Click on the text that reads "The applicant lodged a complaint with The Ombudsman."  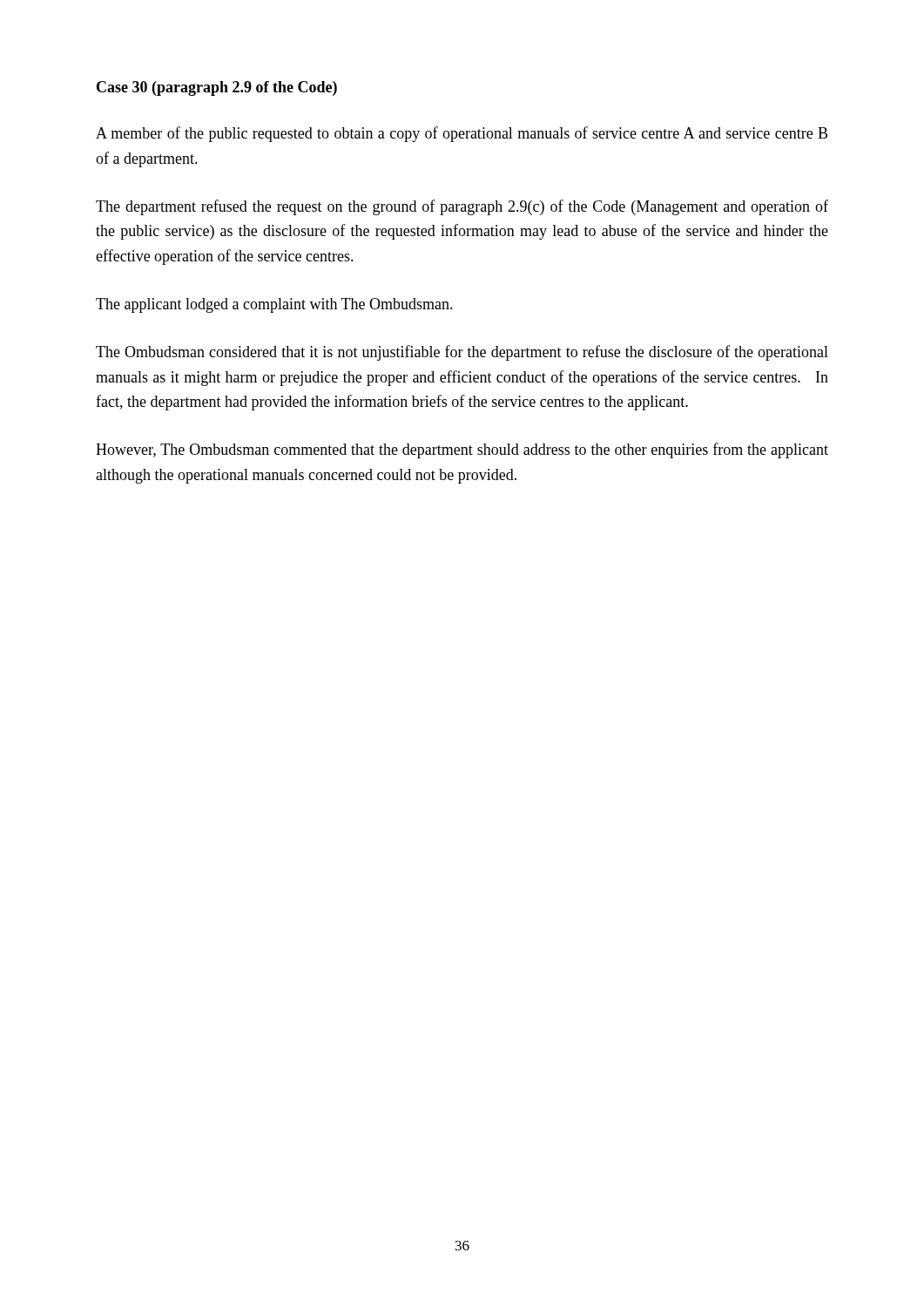pos(275,304)
